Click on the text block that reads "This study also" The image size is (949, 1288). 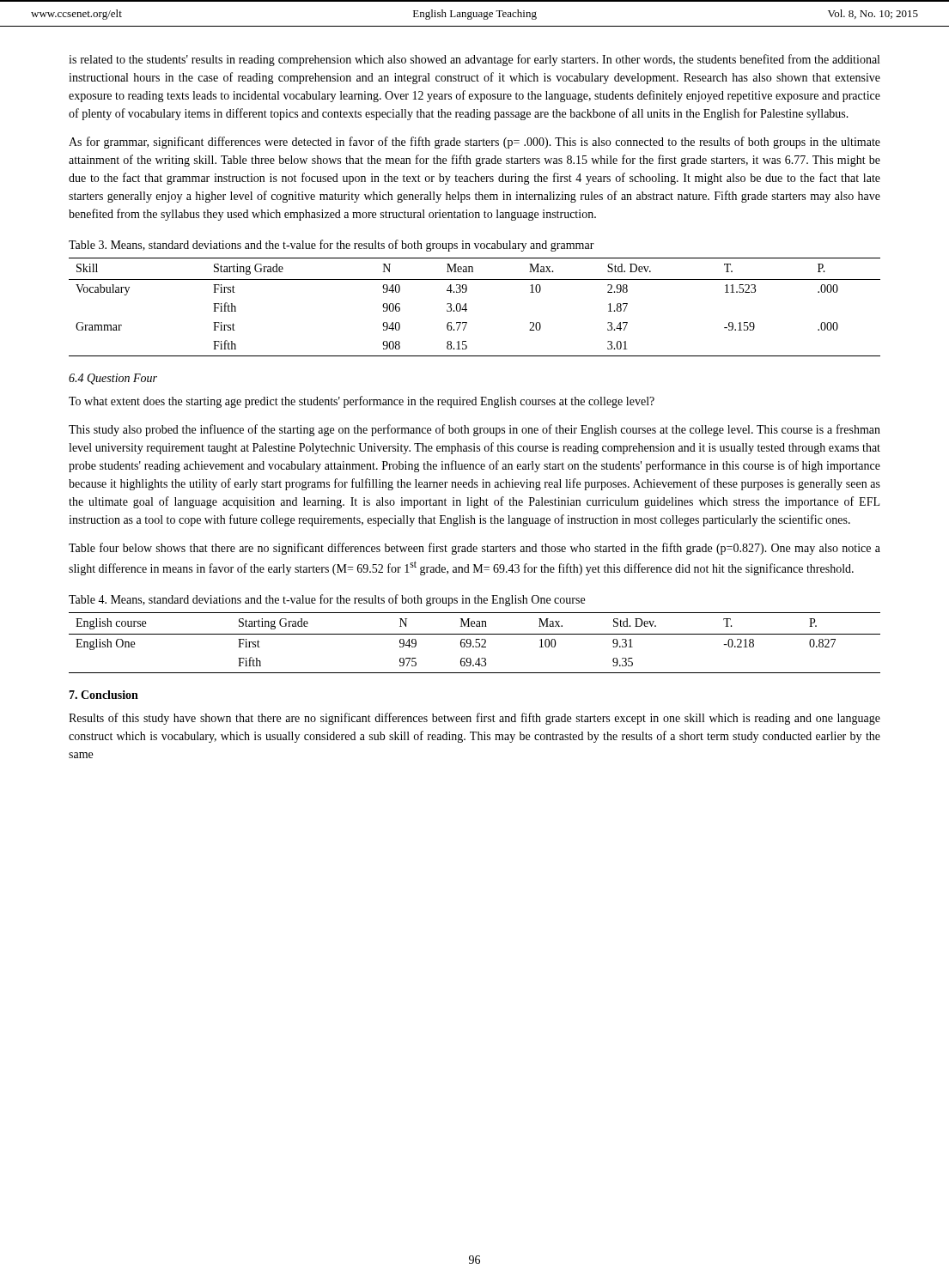(474, 475)
